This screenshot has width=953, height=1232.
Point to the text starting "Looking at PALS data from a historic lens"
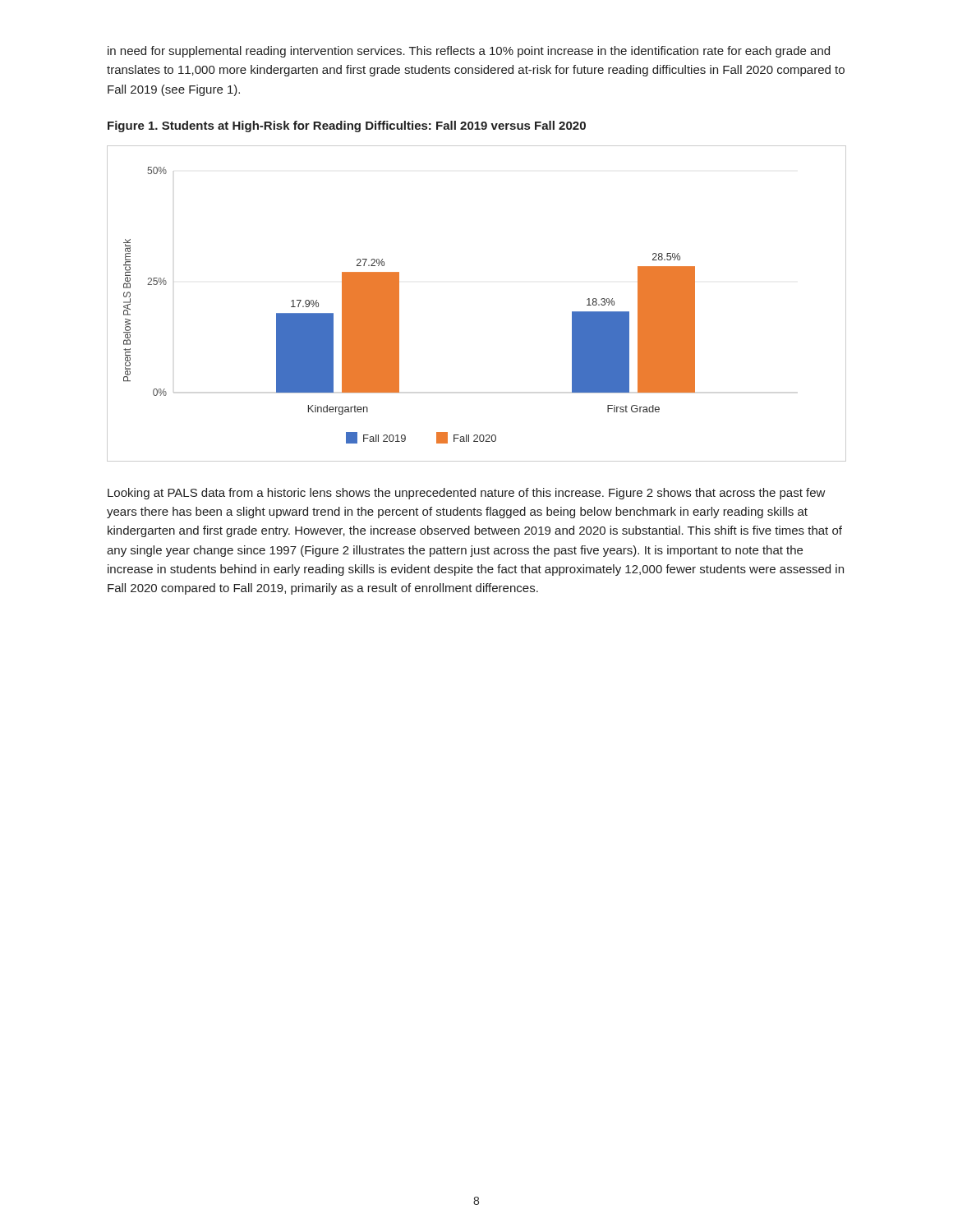pyautogui.click(x=476, y=540)
